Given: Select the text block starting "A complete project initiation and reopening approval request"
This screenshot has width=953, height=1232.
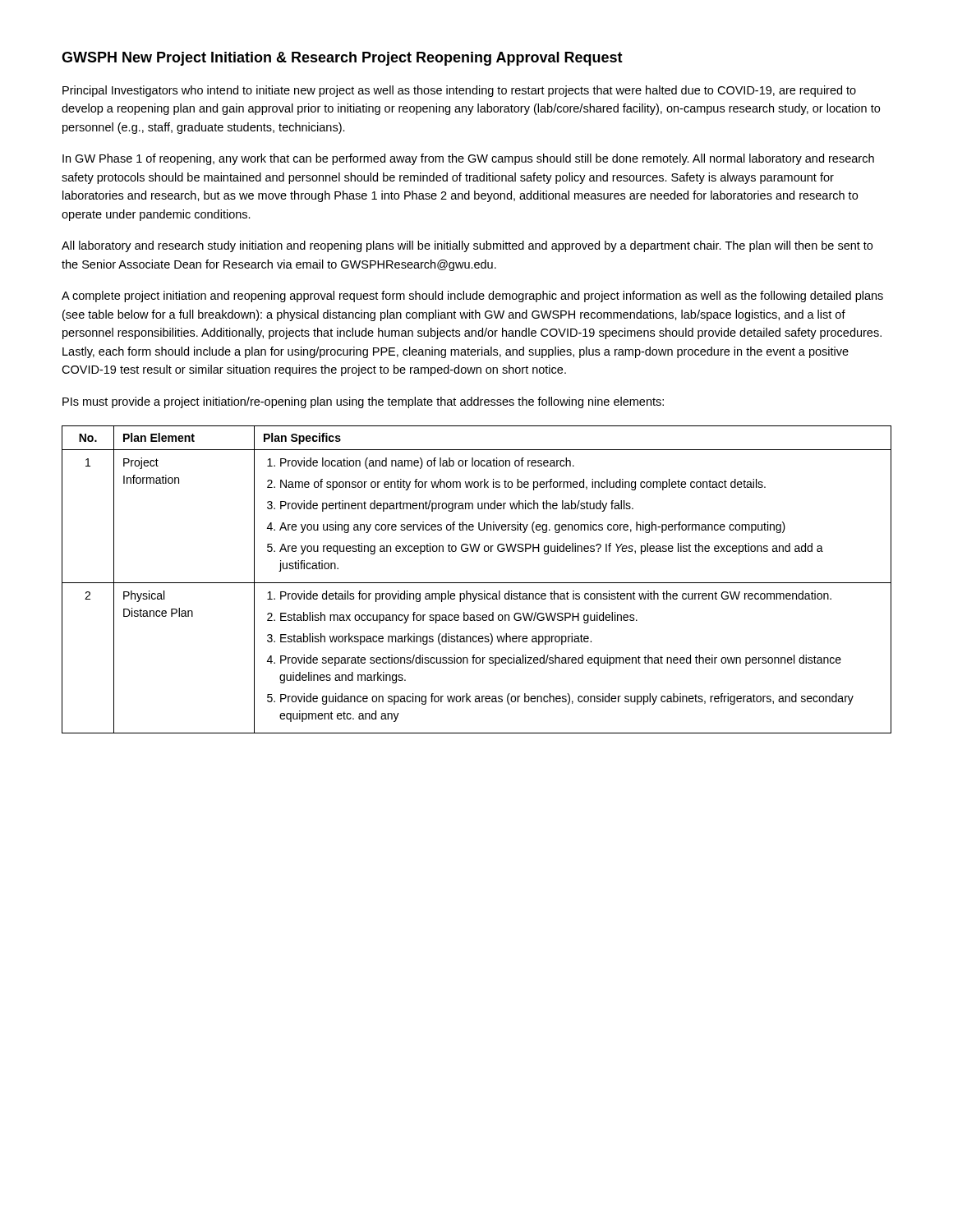Looking at the screenshot, I should pos(473,333).
